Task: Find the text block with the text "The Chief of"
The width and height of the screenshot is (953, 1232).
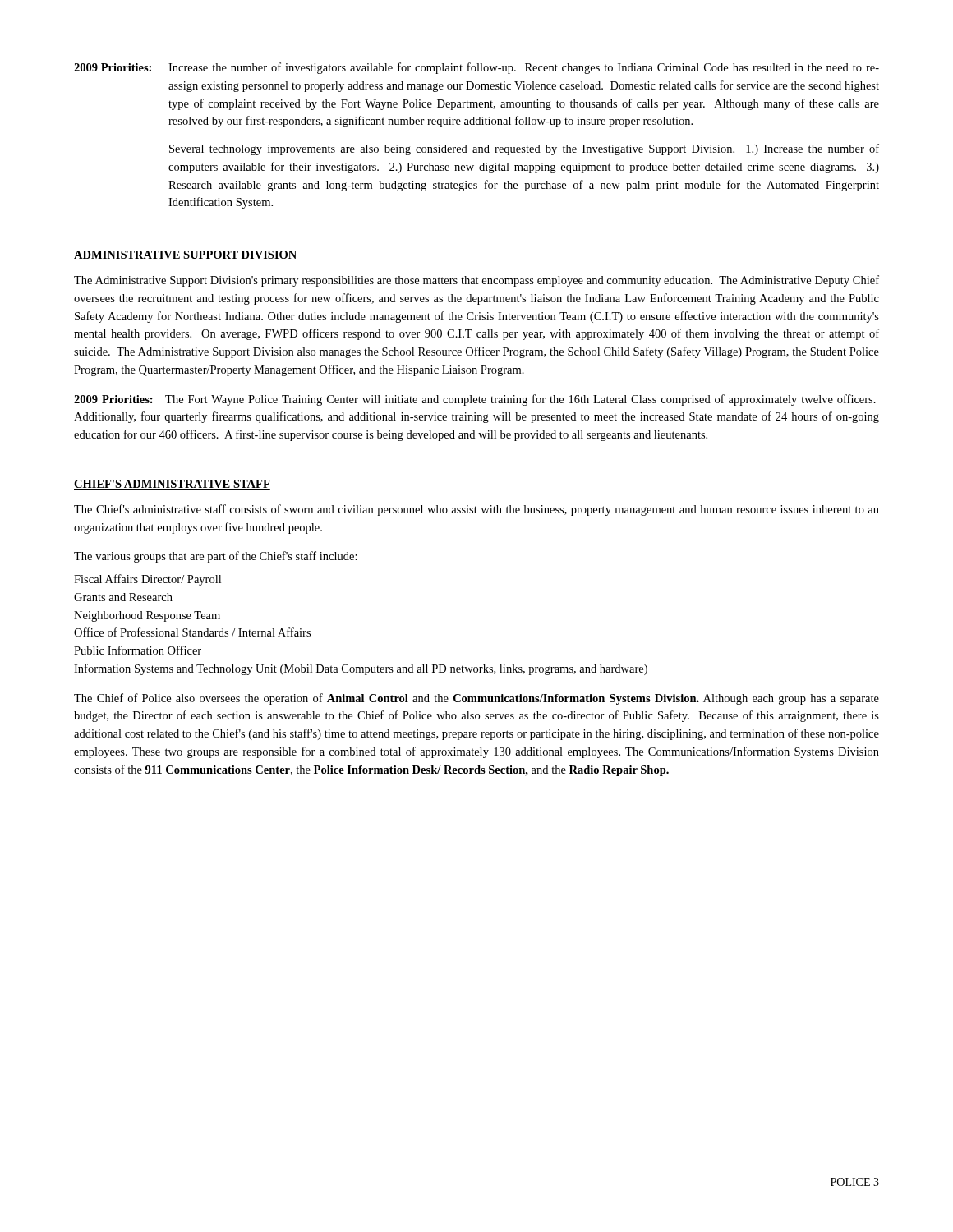Action: [476, 733]
